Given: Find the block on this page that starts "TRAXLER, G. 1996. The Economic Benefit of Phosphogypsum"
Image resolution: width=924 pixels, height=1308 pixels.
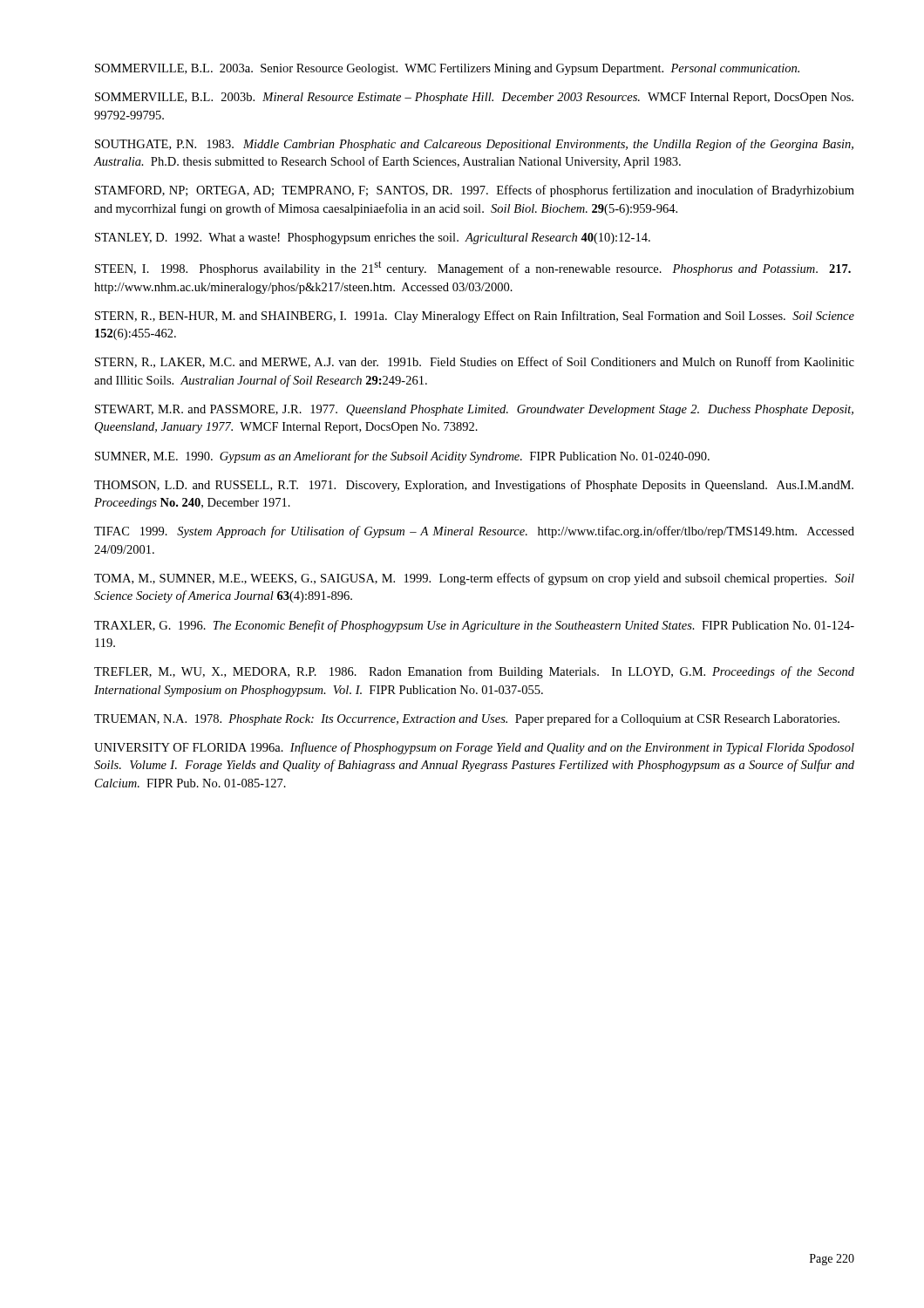Looking at the screenshot, I should [474, 634].
